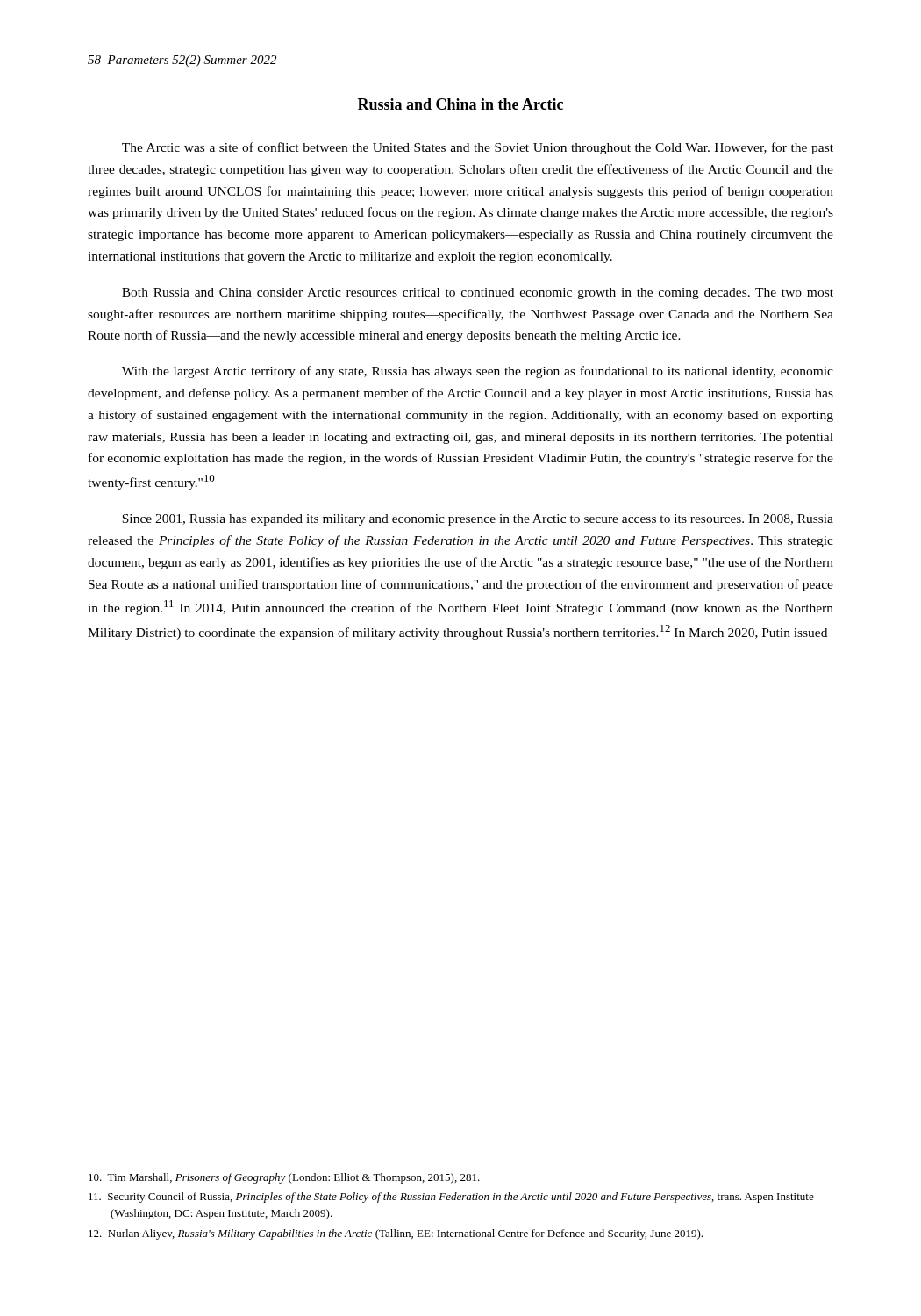The image size is (921, 1316).
Task: Where is the passage that starts "Nurlan Aliyev, Russia's"?
Action: [396, 1233]
